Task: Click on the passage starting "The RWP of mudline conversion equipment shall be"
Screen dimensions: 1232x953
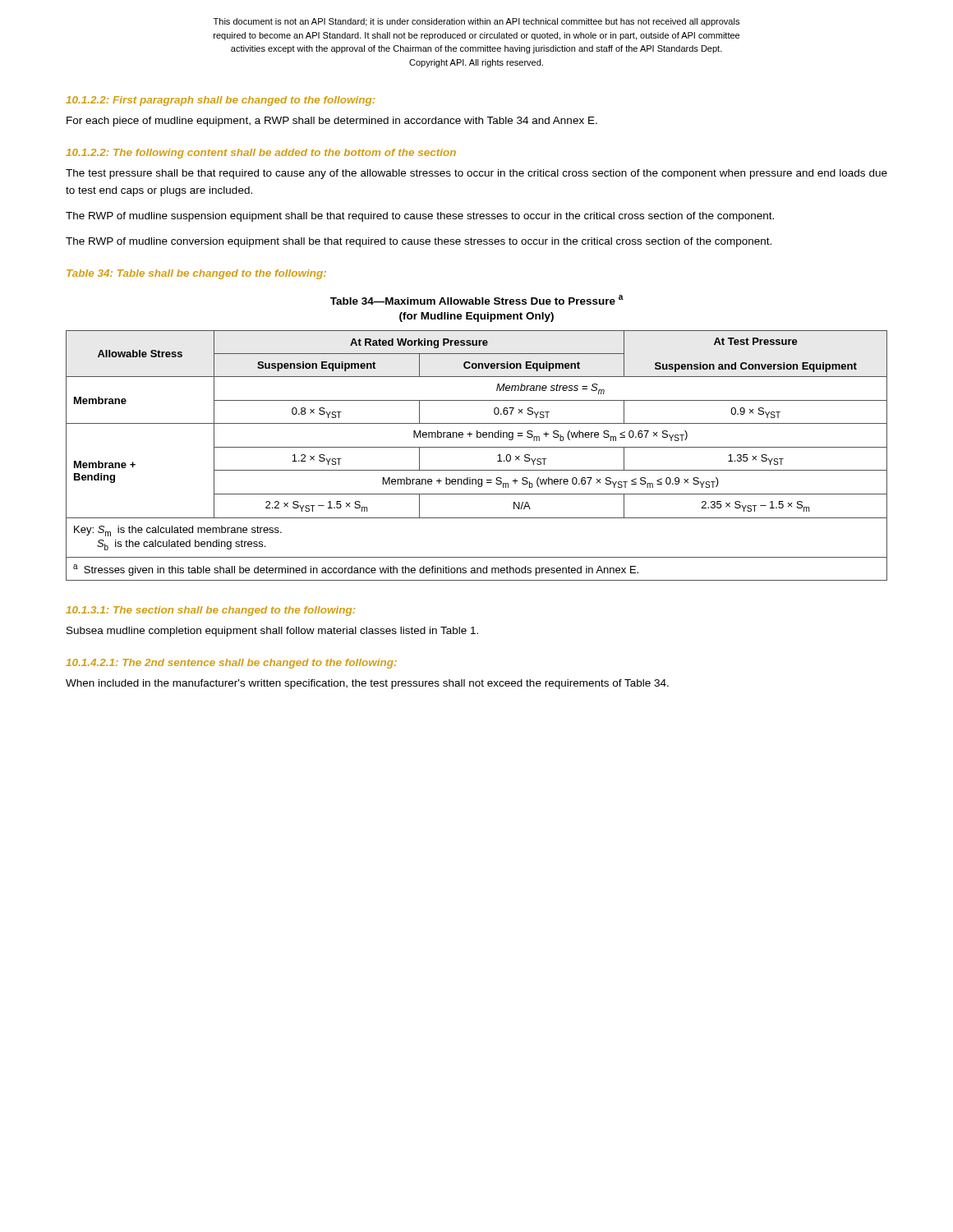Action: 419,241
